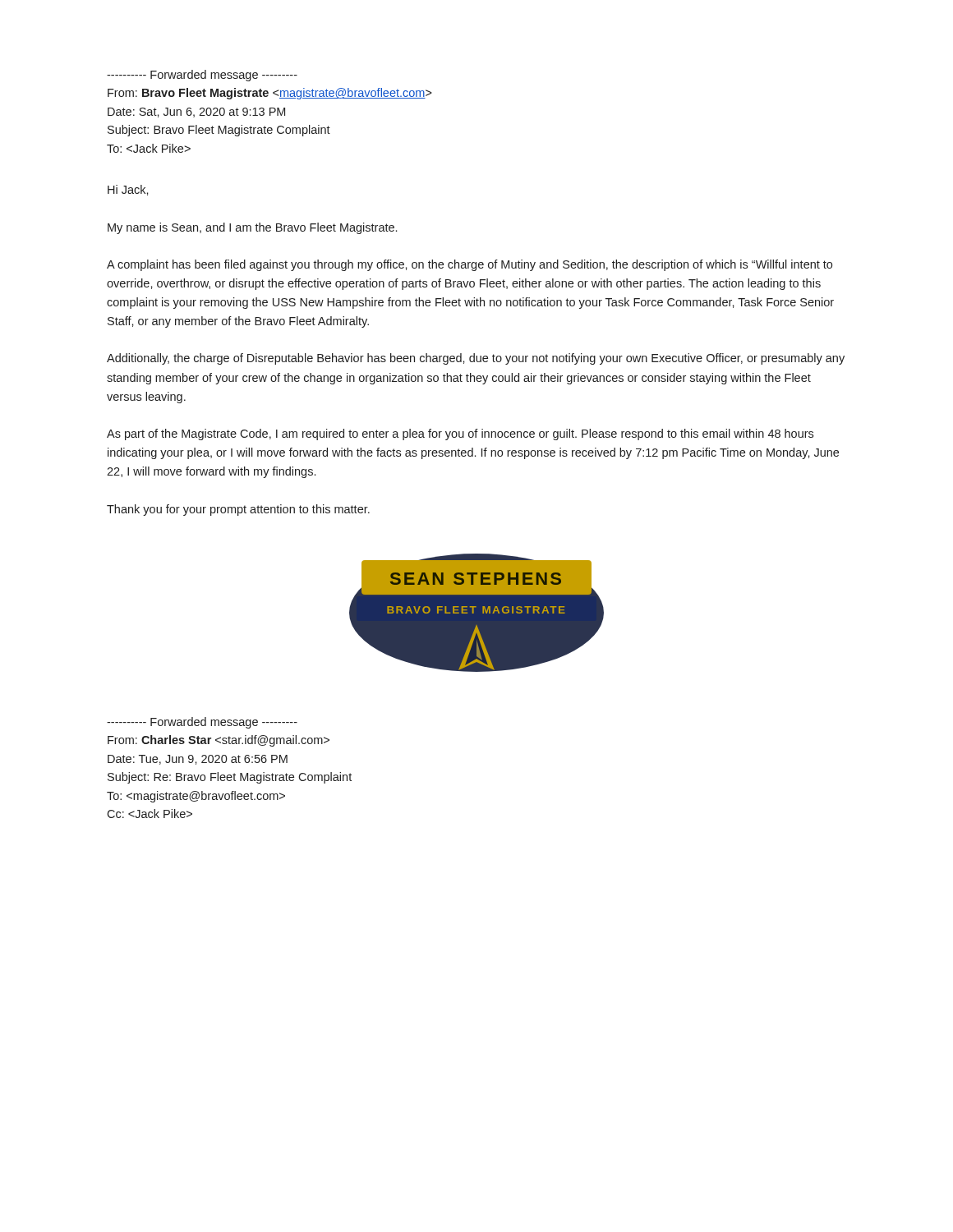Select the logo
The width and height of the screenshot is (953, 1232).
click(x=476, y=614)
